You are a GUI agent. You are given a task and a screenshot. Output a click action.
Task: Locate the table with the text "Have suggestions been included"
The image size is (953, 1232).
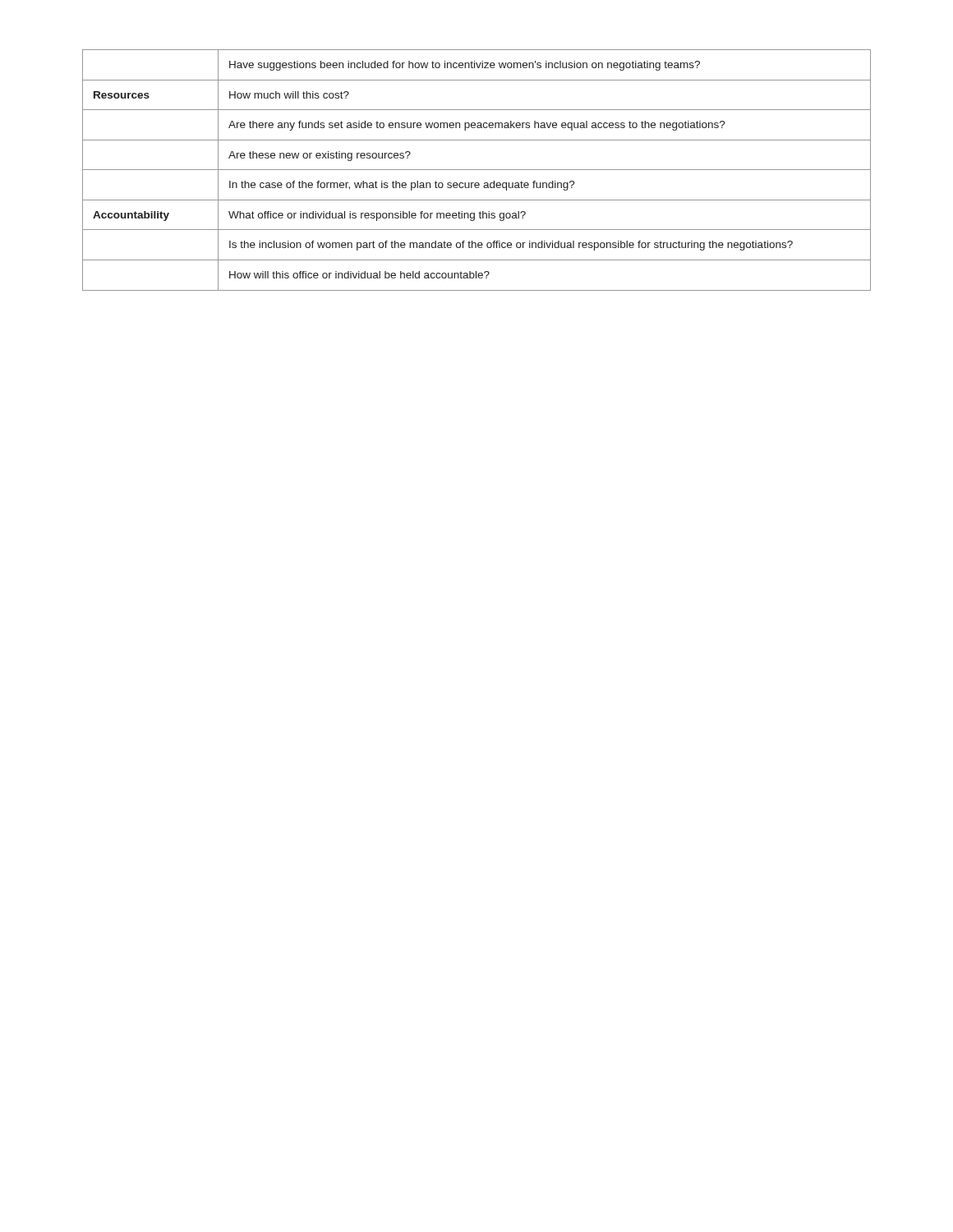476,170
